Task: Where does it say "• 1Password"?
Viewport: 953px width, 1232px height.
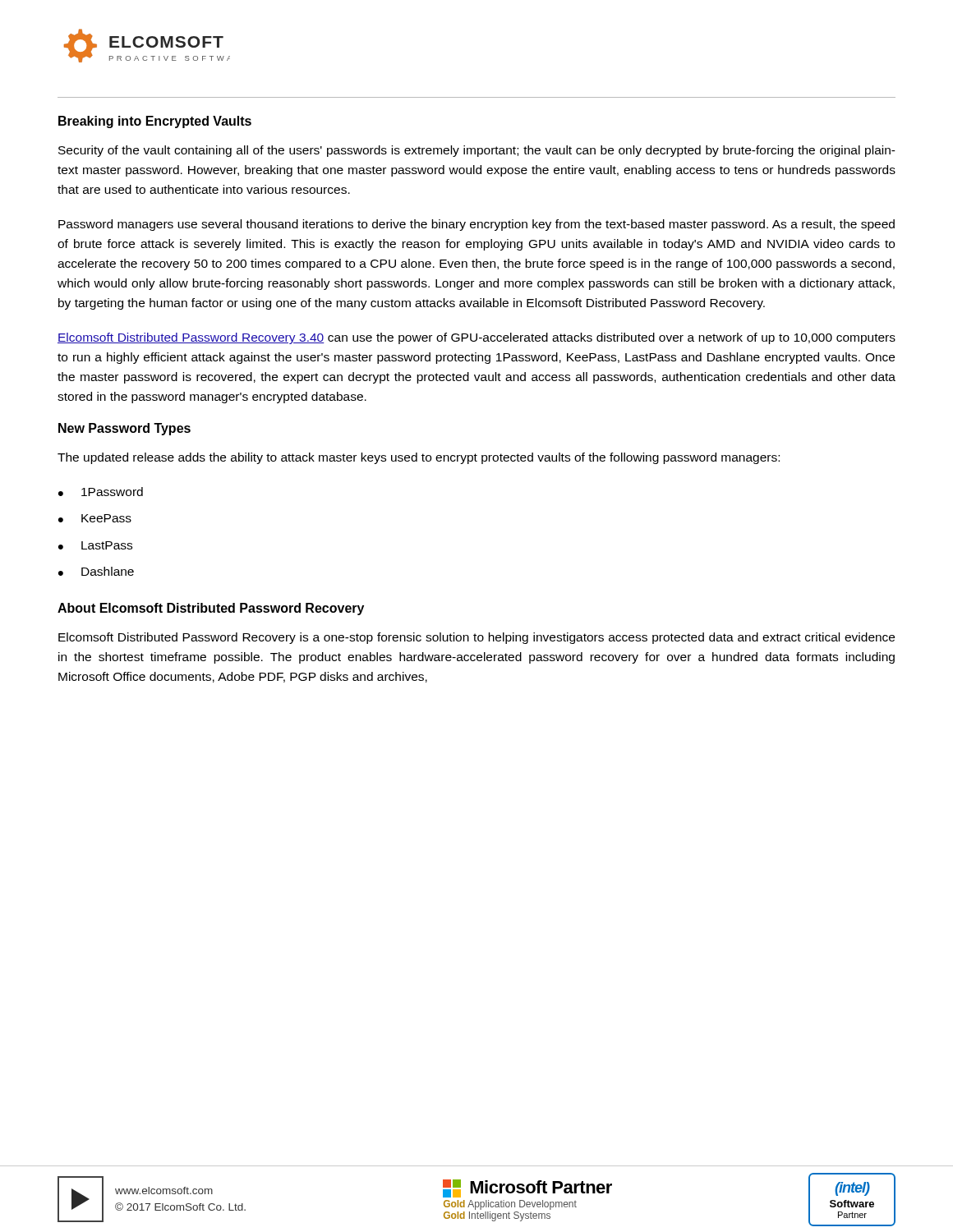Action: 100,493
